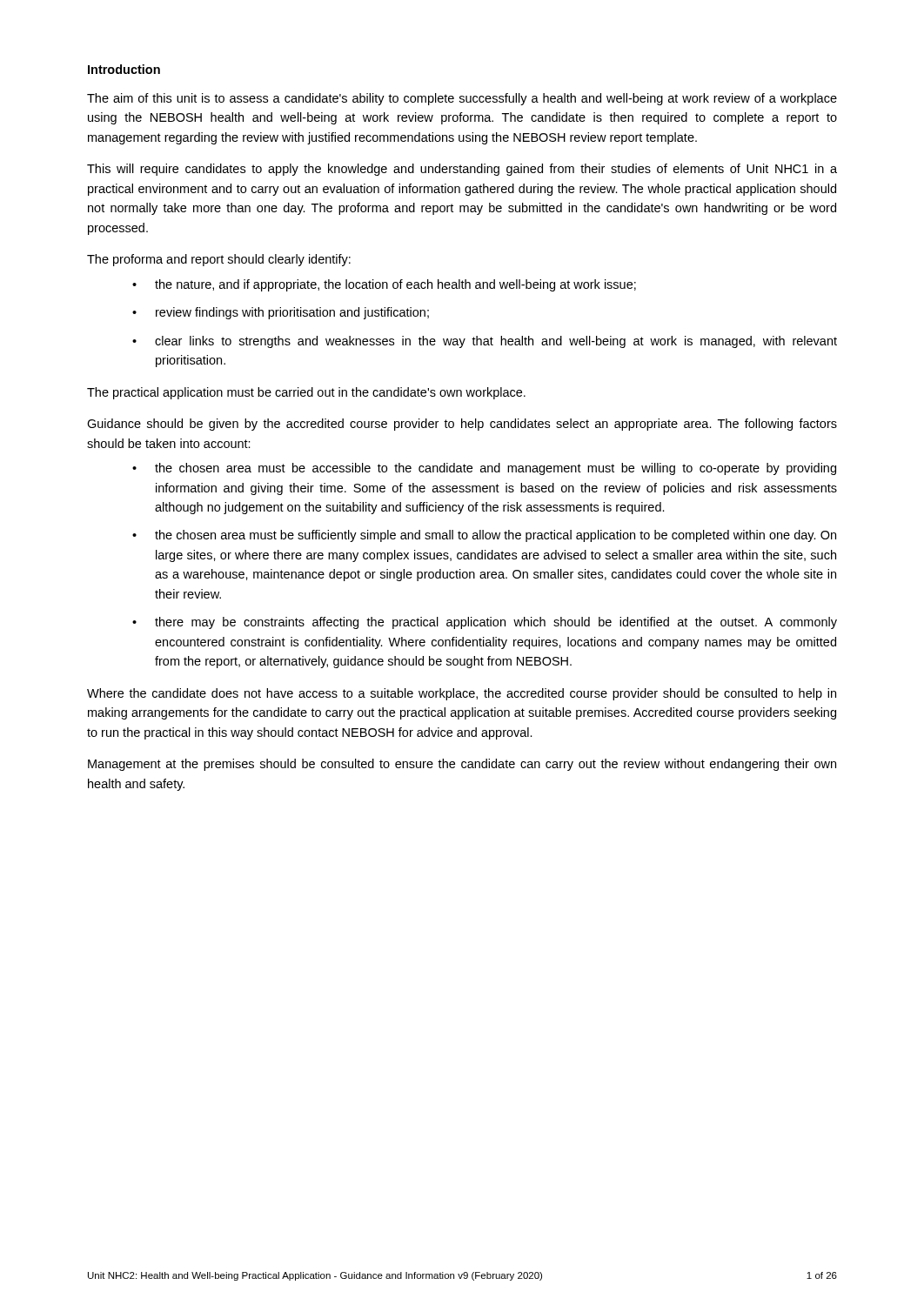Locate the region starting "Management at the"
Viewport: 924px width, 1305px height.
pyautogui.click(x=462, y=774)
